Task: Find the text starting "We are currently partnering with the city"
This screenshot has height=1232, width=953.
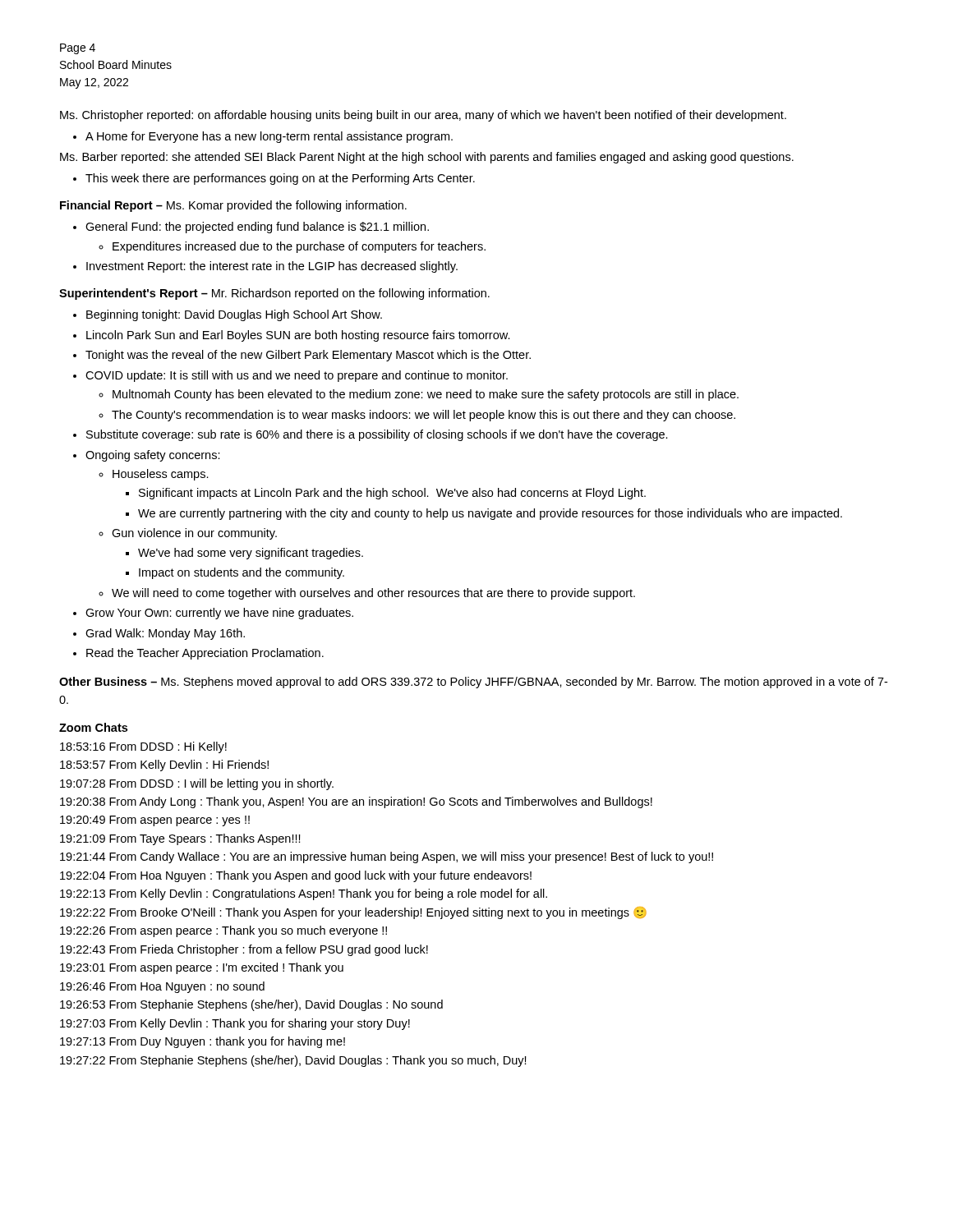Action: tap(491, 513)
